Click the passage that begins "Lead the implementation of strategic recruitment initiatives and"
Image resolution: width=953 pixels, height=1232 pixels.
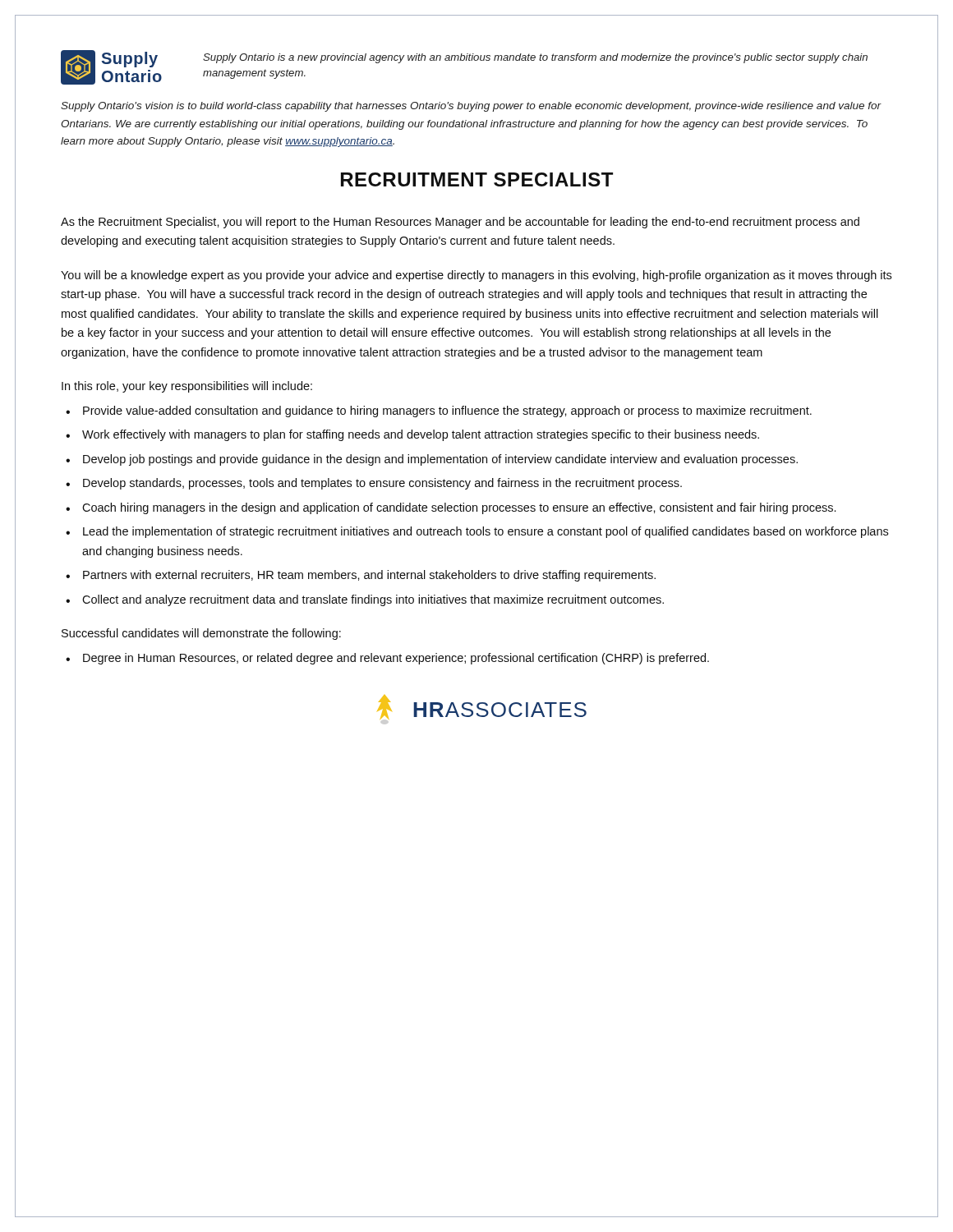(485, 541)
